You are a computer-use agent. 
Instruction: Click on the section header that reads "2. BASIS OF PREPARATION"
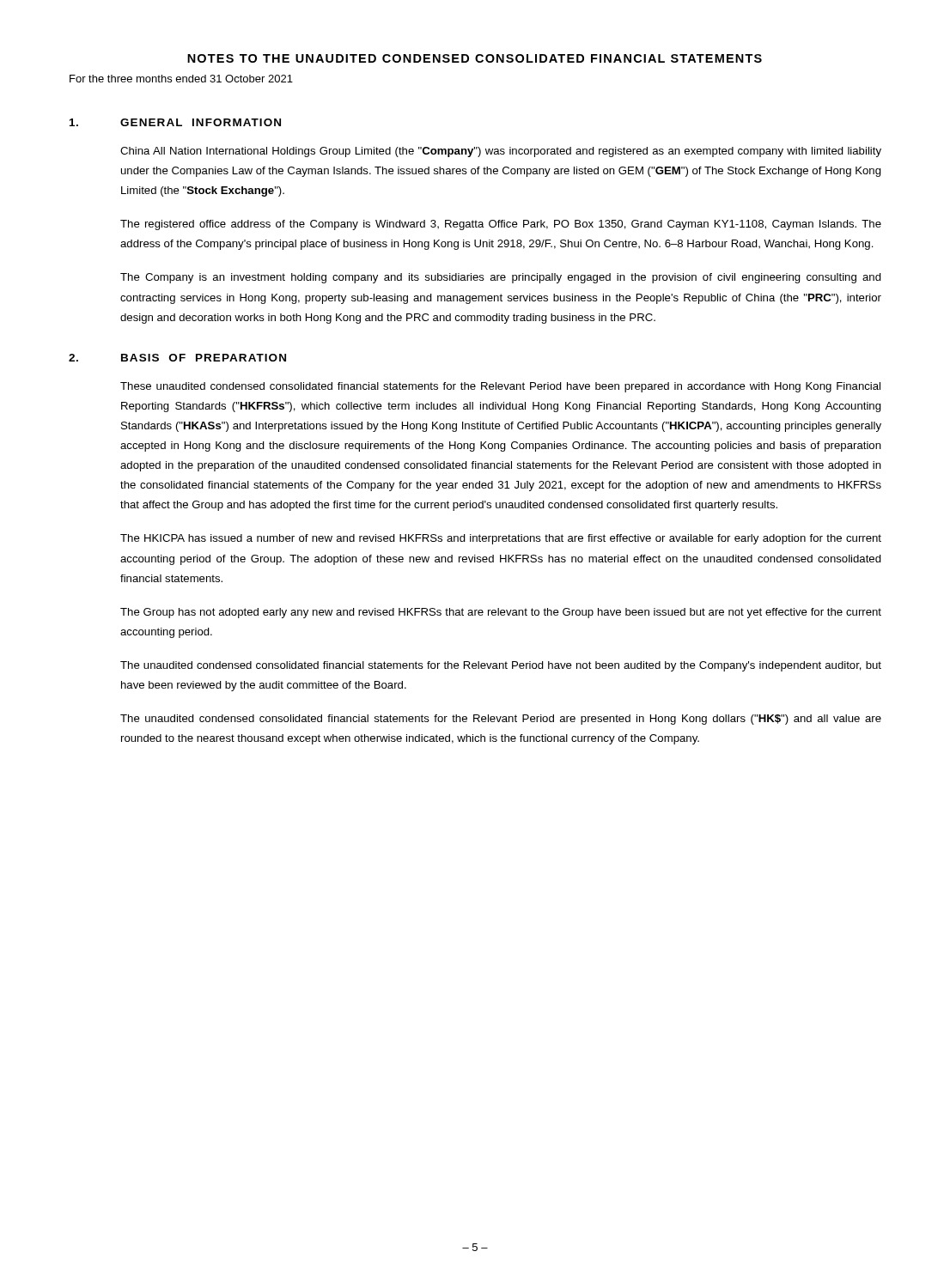point(178,357)
